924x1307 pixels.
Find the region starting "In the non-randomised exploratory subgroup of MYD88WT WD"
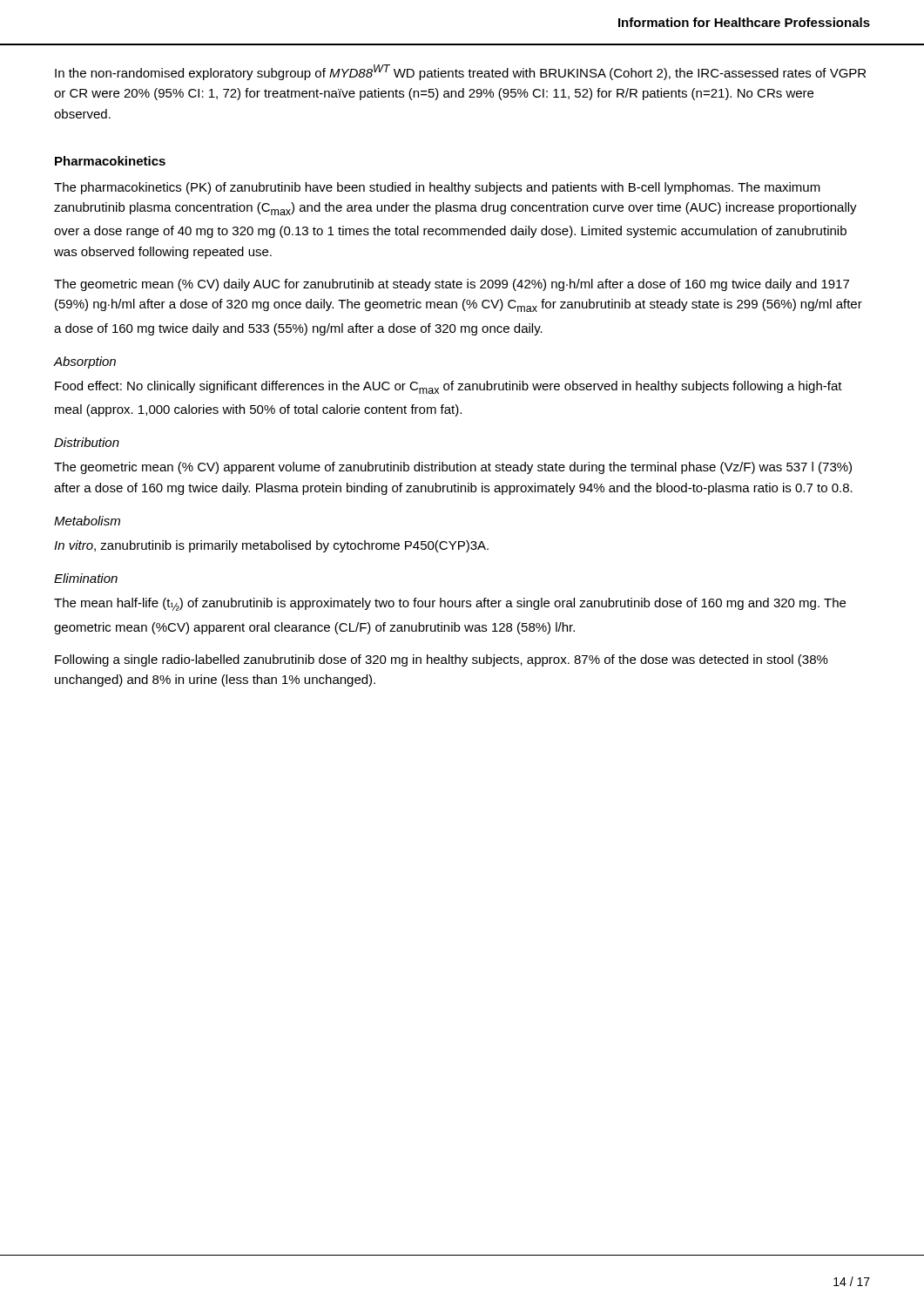(x=462, y=92)
